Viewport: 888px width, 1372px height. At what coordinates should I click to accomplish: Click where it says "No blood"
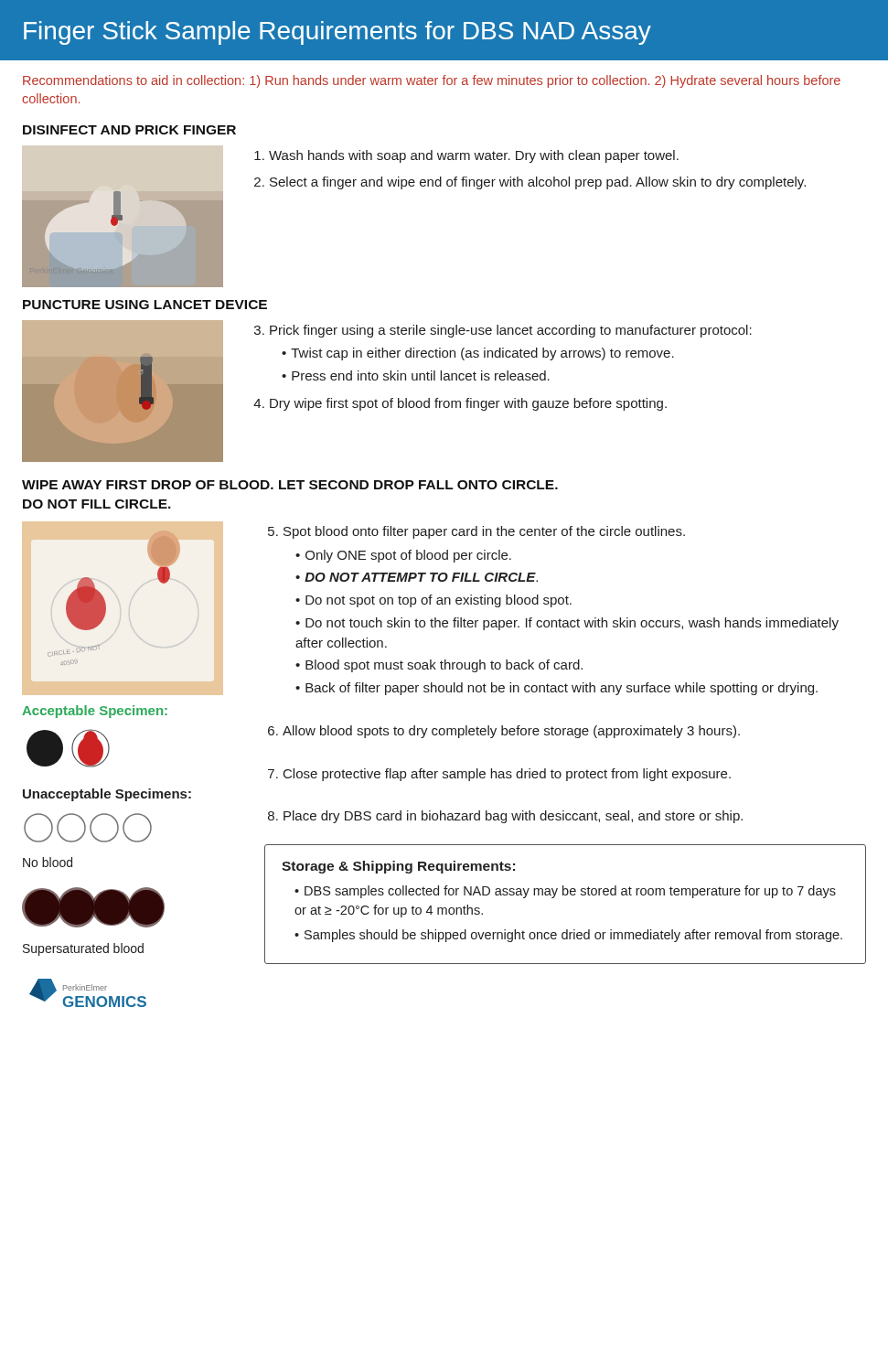click(48, 863)
